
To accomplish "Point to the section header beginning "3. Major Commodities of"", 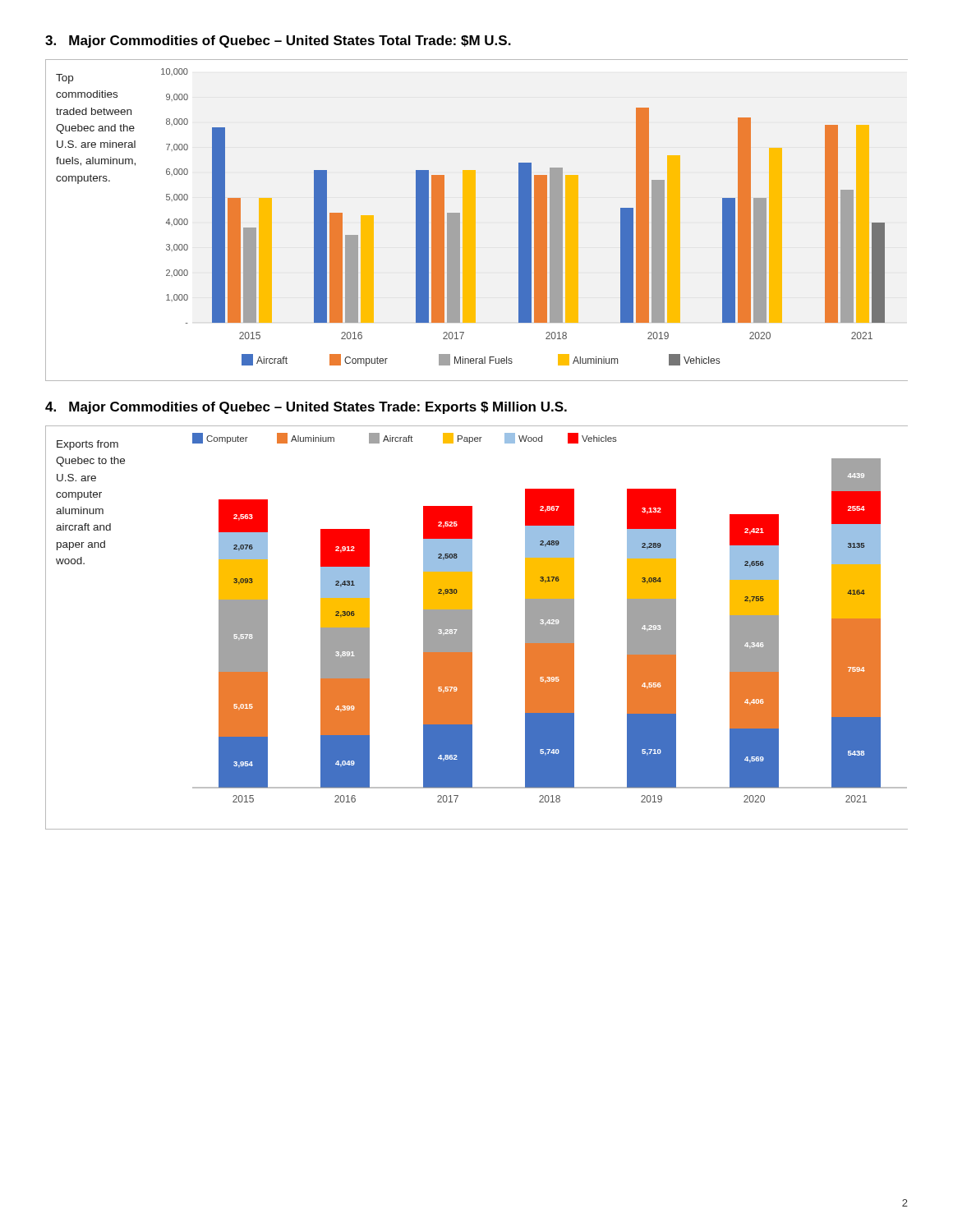I will [278, 41].
